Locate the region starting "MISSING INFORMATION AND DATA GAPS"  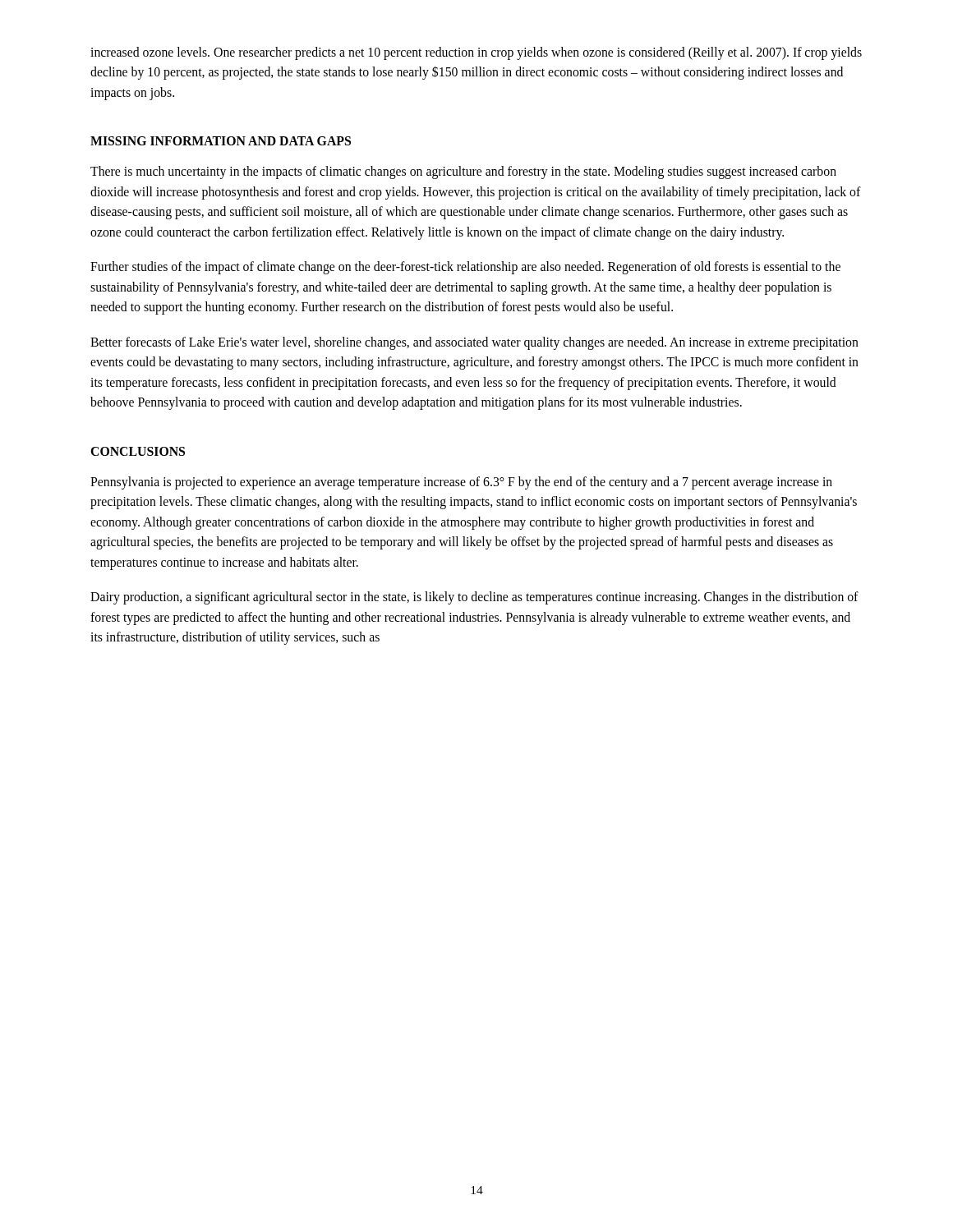[x=221, y=141]
